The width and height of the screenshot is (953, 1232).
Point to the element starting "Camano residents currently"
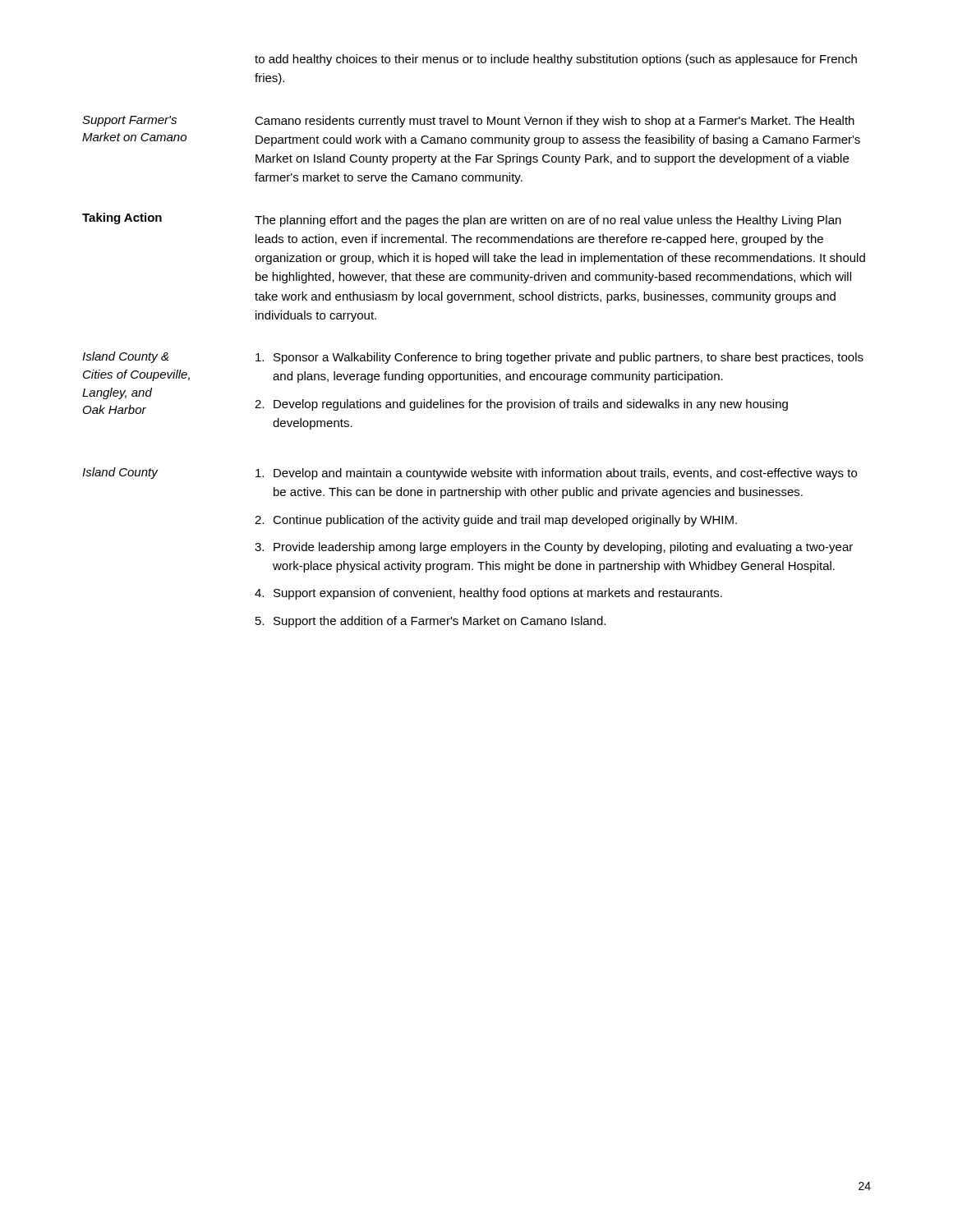[558, 149]
